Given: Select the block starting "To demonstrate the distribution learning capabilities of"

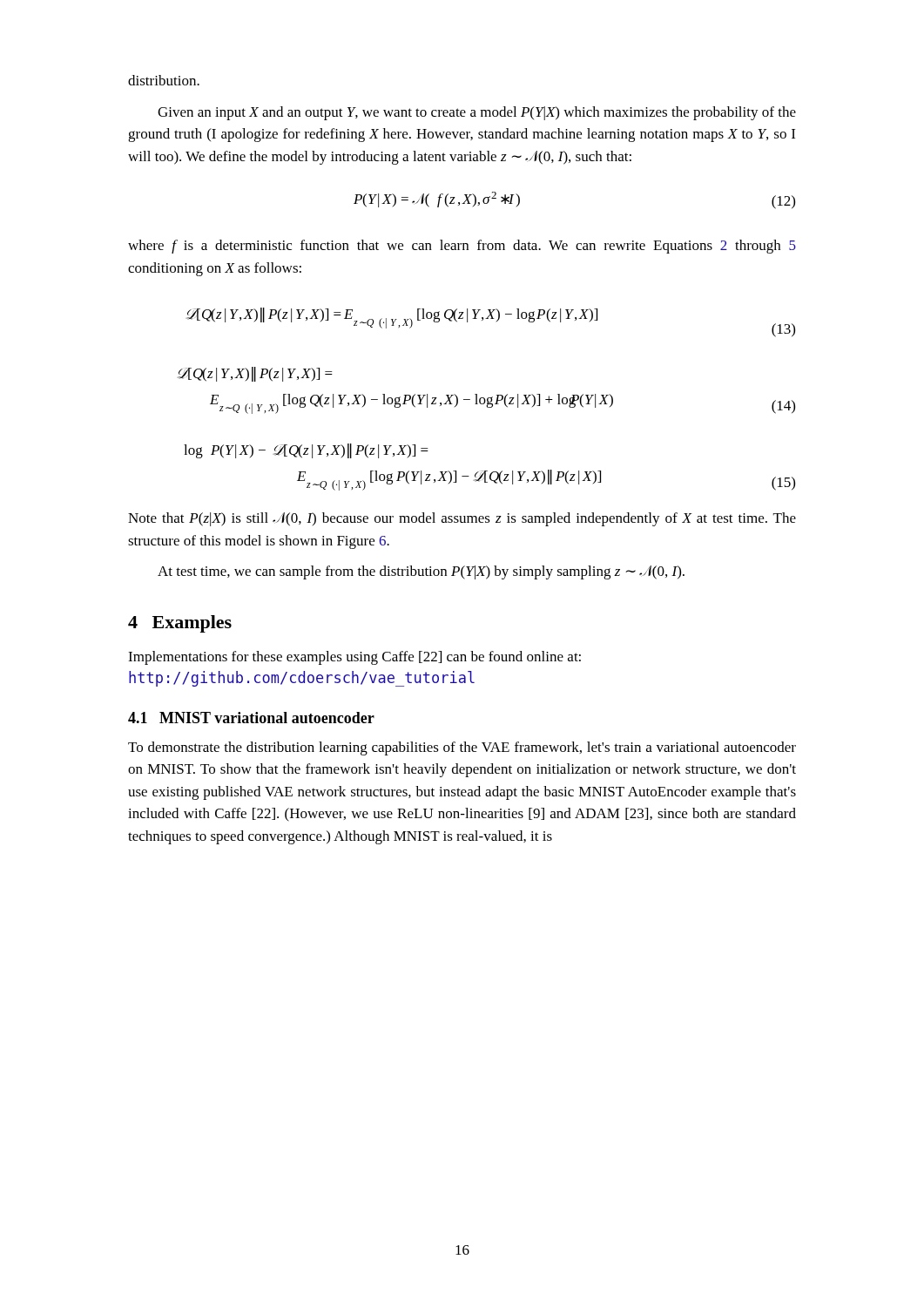Looking at the screenshot, I should coord(462,791).
